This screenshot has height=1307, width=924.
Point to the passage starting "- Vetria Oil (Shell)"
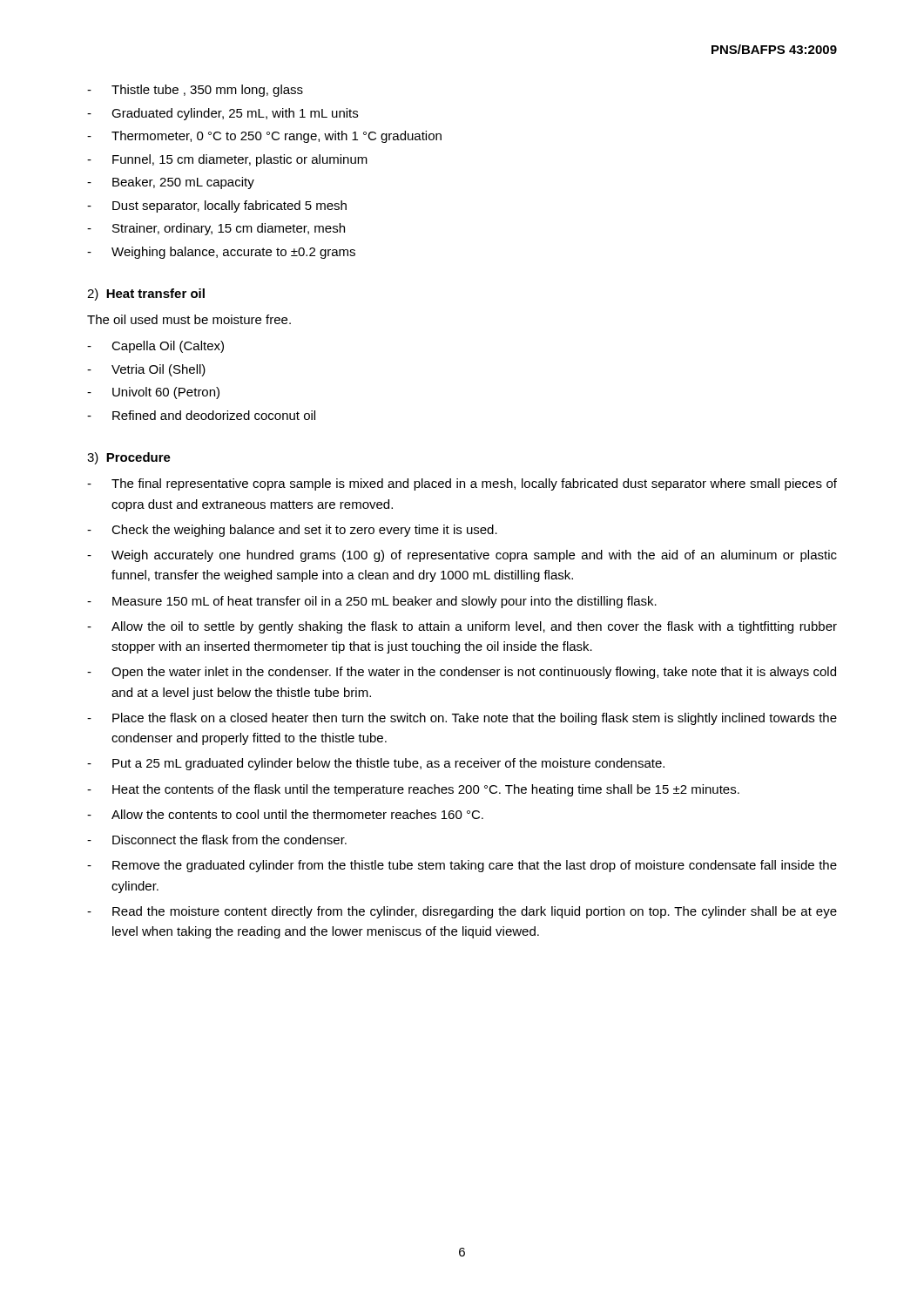point(146,370)
